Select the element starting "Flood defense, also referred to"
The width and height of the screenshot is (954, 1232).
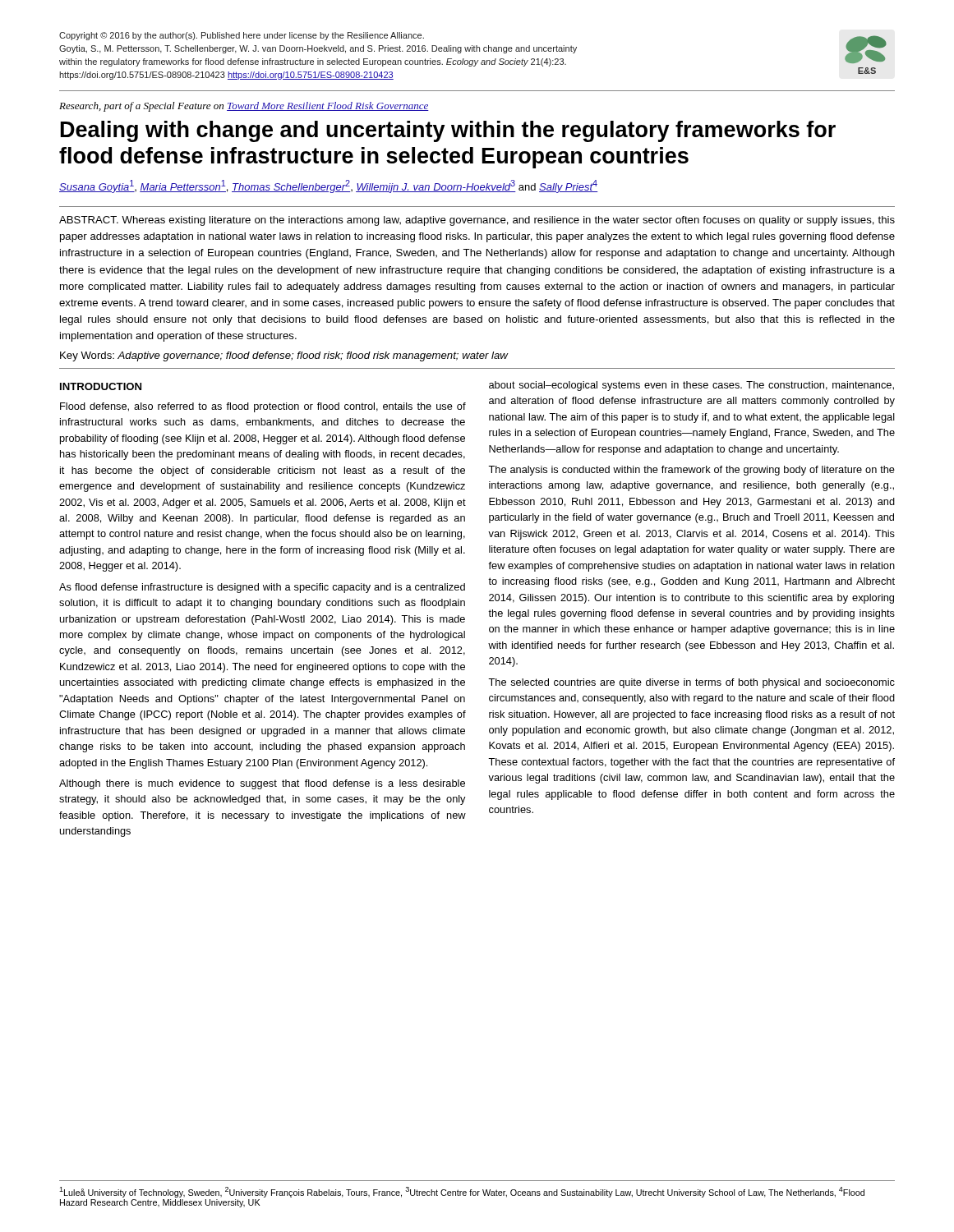[x=262, y=619]
